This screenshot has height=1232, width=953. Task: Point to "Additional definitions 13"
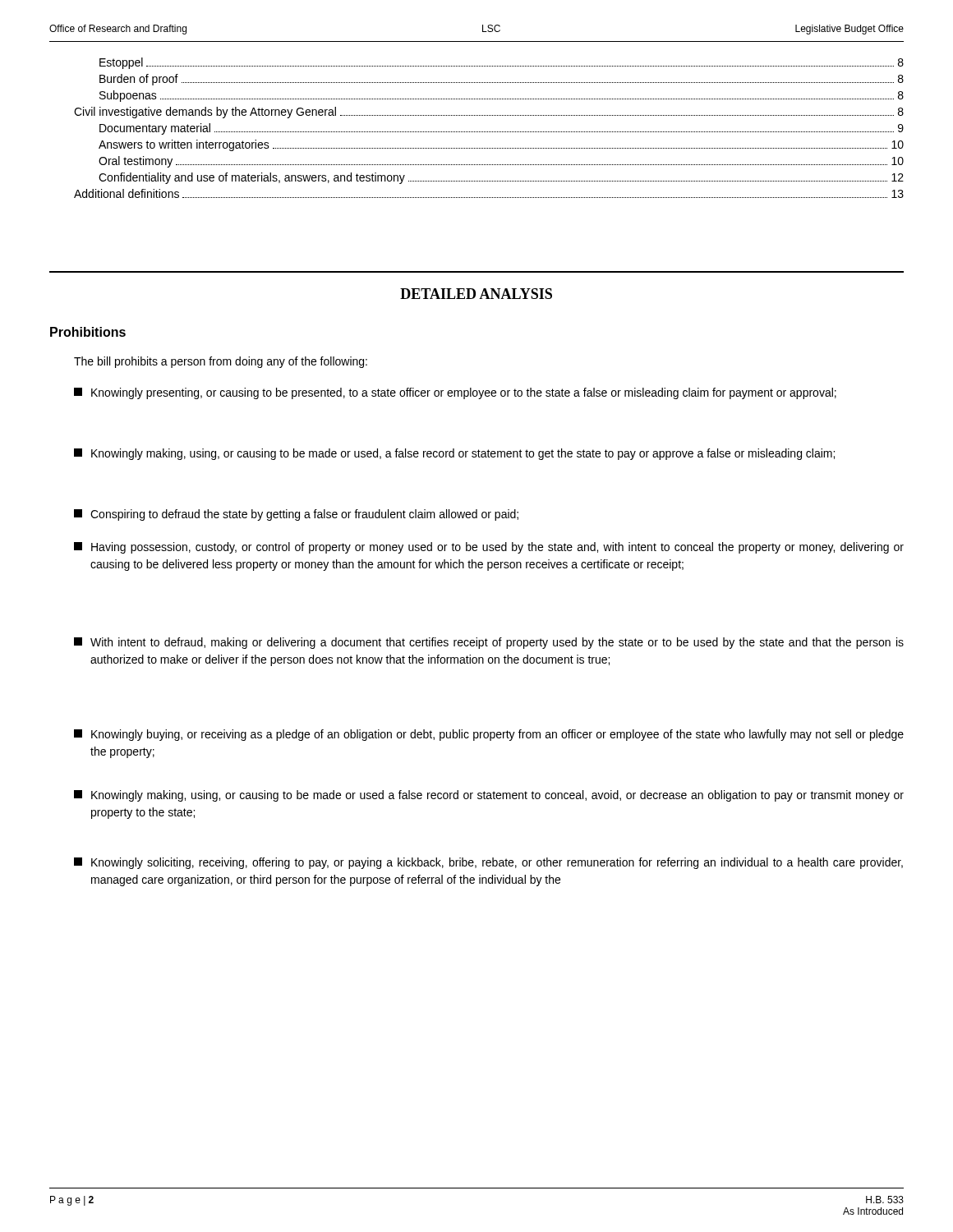[489, 194]
